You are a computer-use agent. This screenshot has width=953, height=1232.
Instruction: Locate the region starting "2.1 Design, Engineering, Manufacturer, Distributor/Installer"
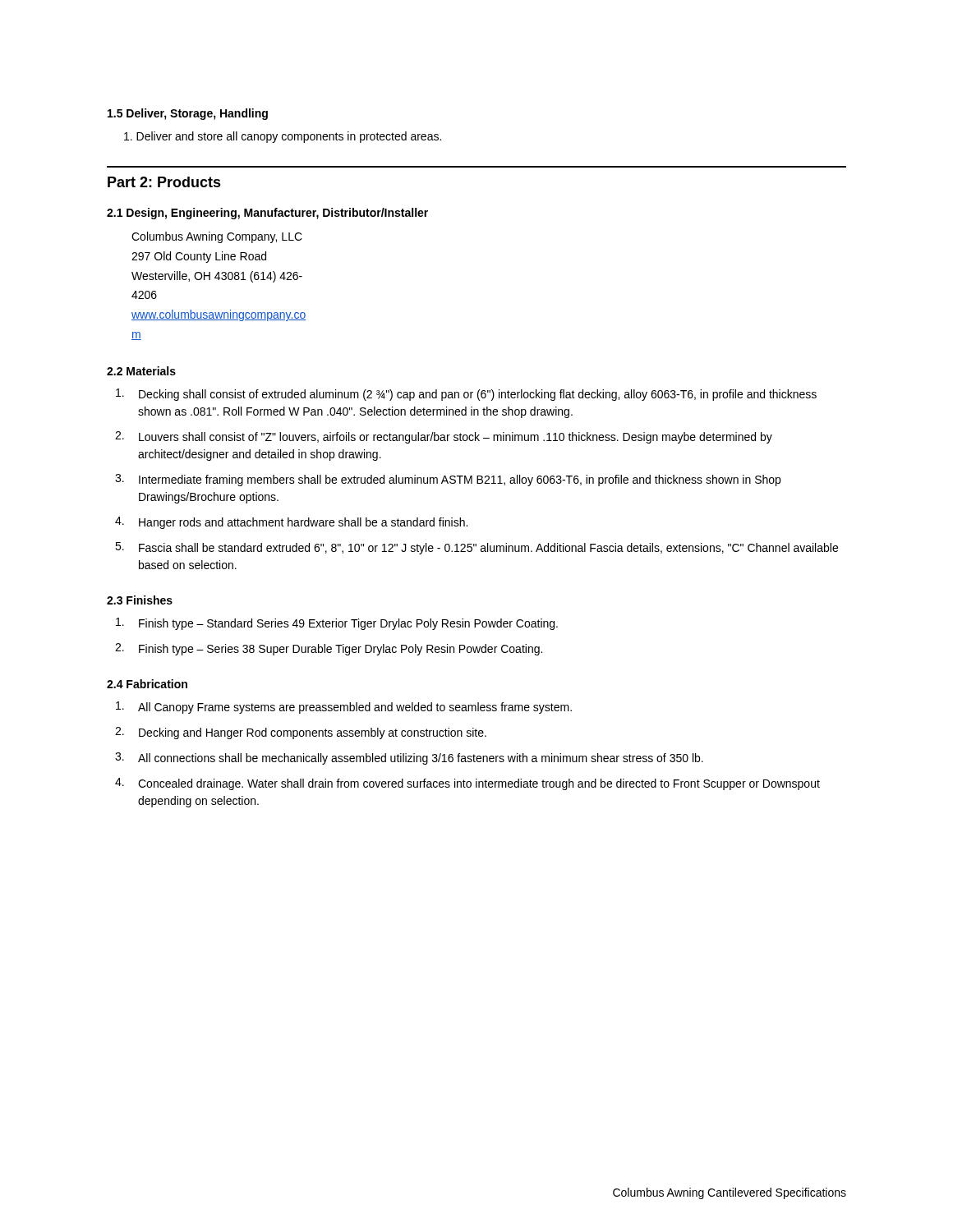268,213
